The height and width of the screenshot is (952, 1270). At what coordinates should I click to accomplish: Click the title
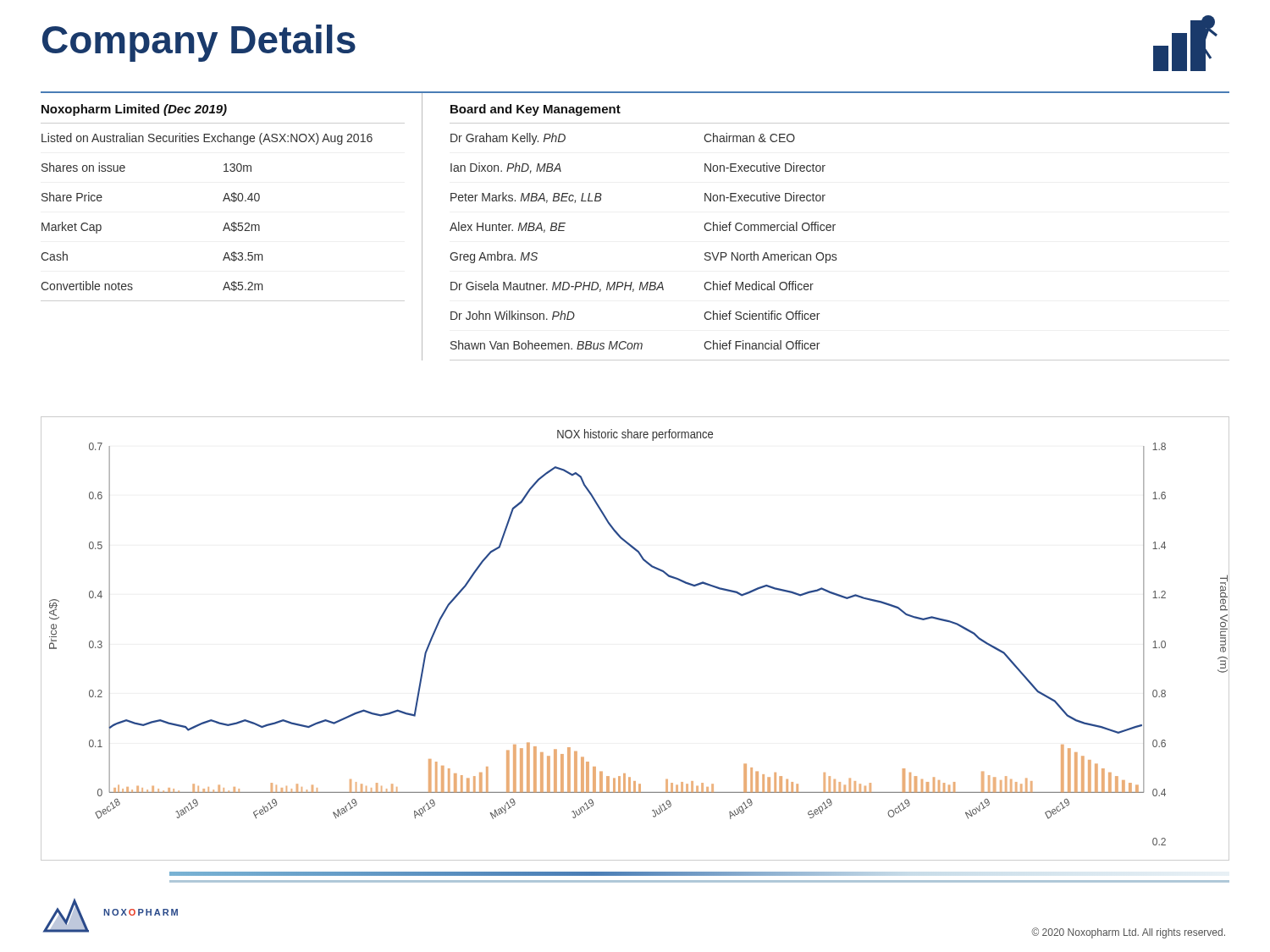tap(199, 40)
